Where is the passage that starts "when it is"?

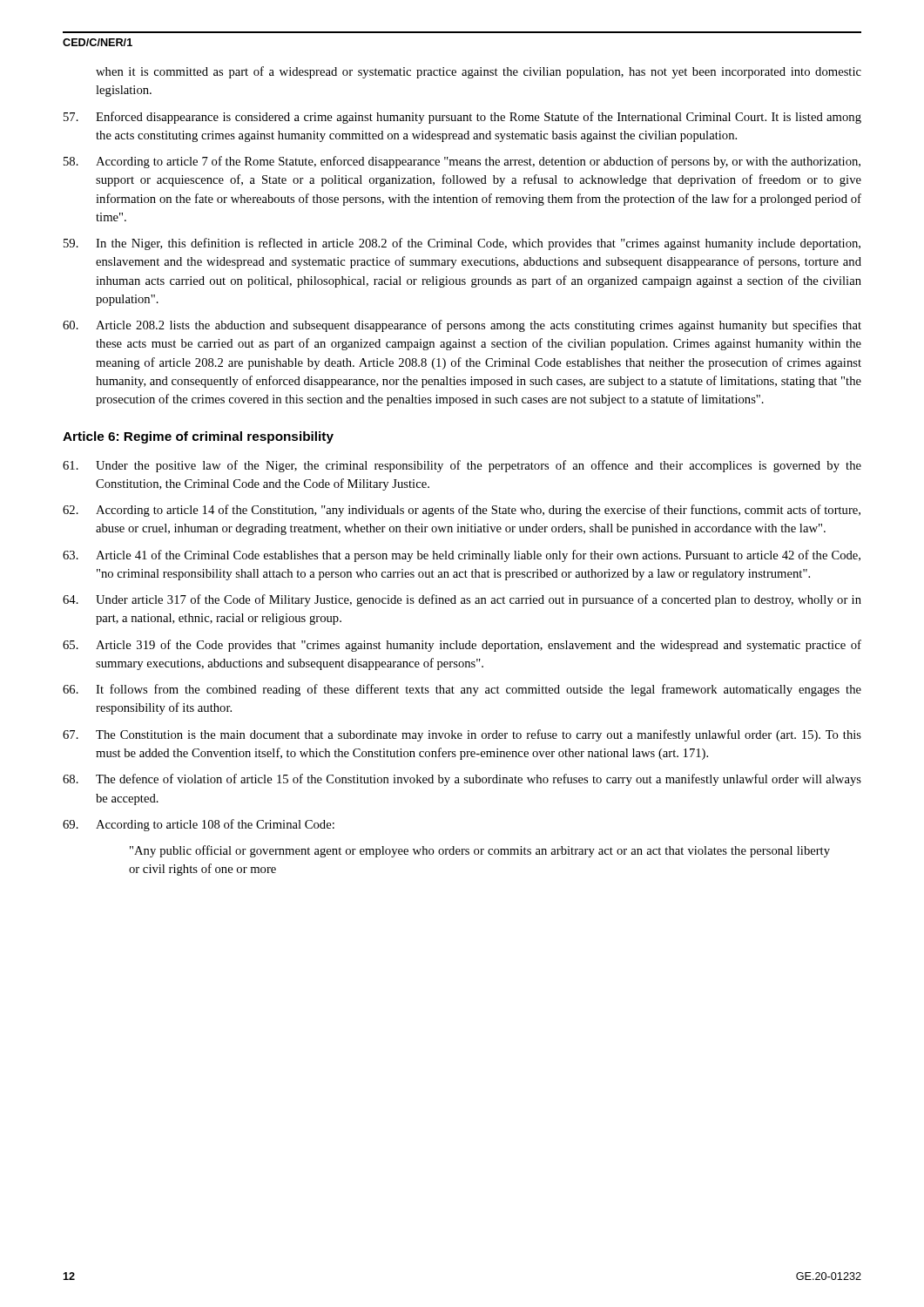pos(479,81)
